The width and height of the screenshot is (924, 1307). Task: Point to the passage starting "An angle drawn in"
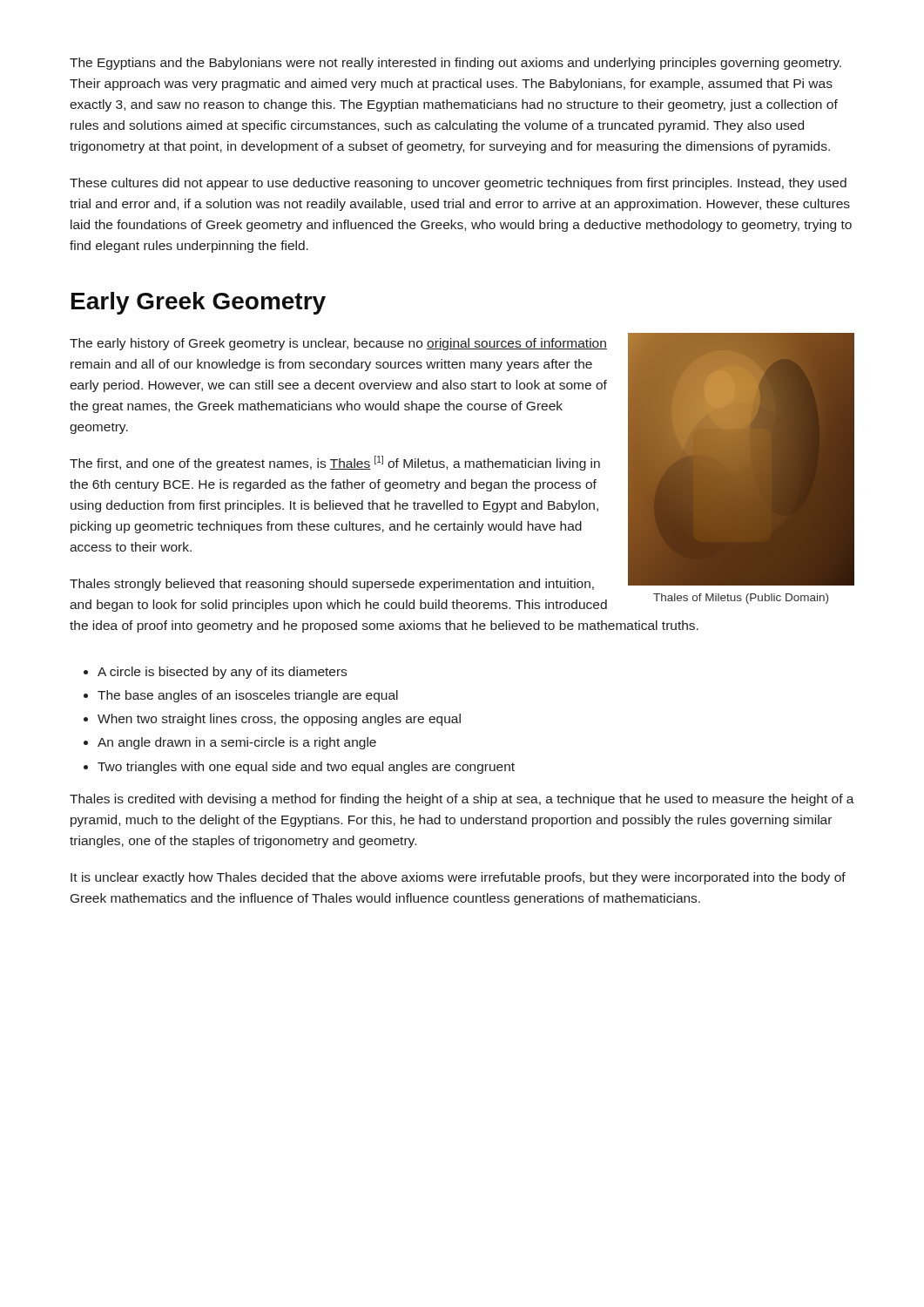[237, 742]
